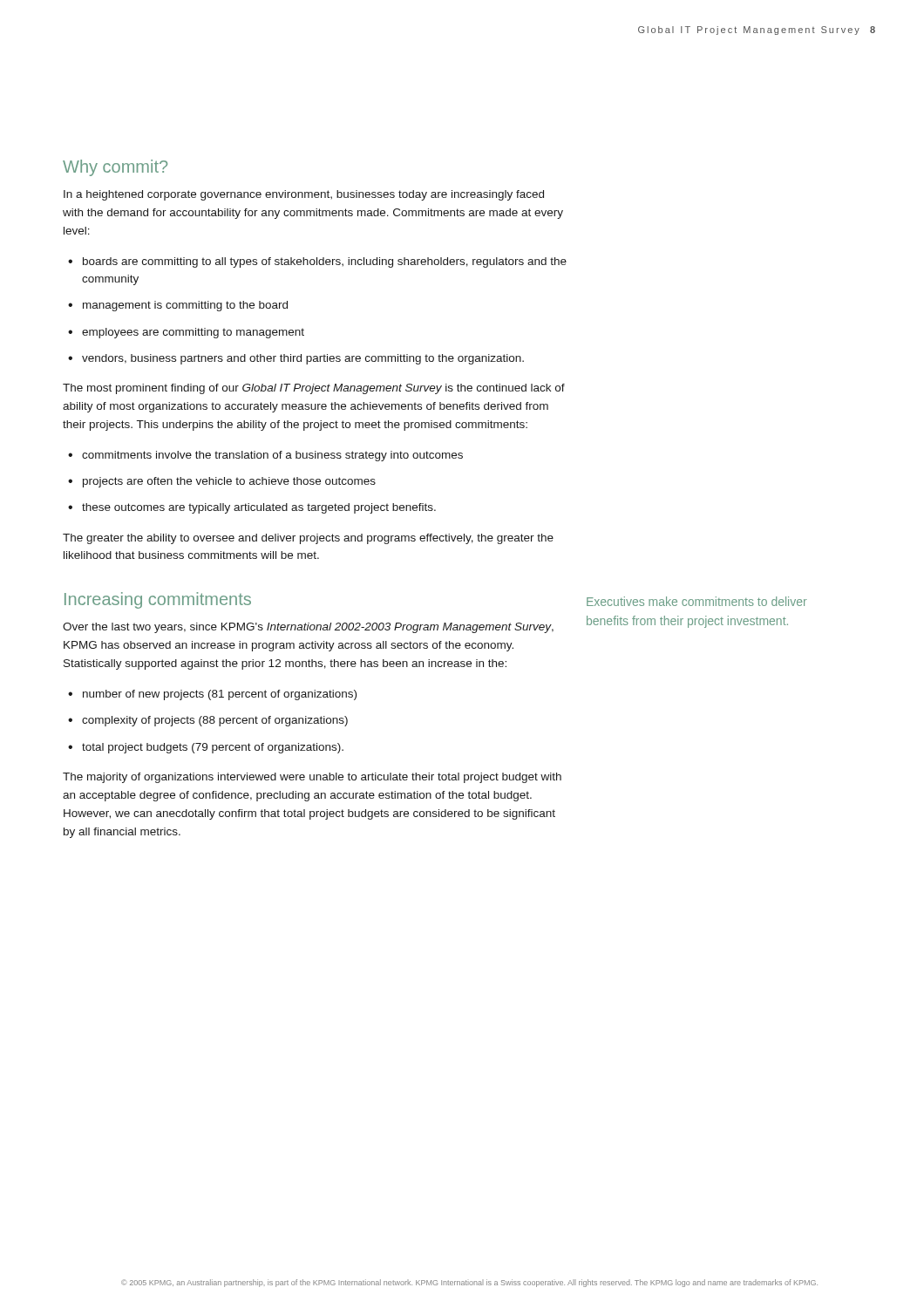
Task: Locate the passage starting "Why commit?"
Action: (x=116, y=167)
